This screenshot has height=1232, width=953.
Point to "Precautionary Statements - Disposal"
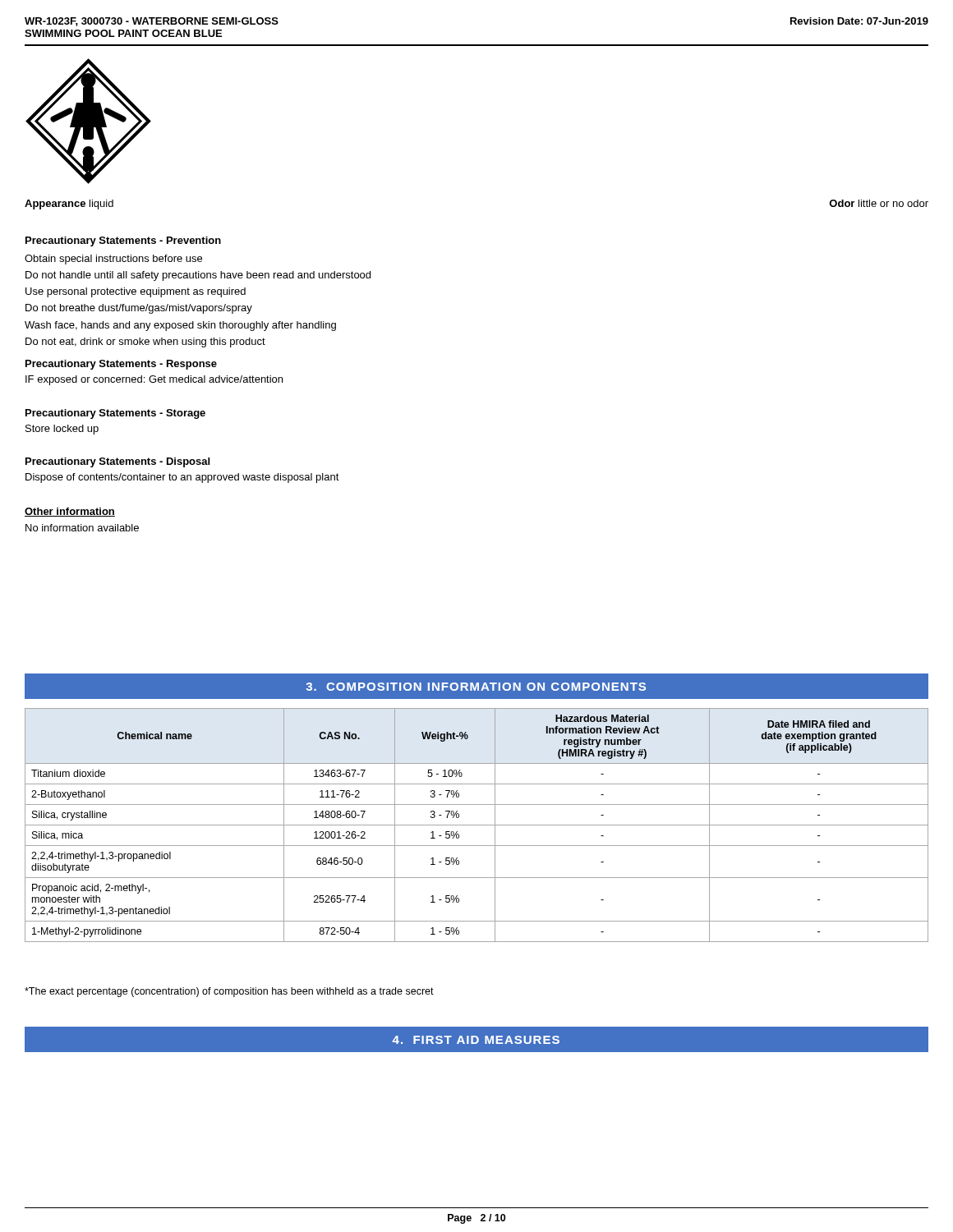[x=118, y=461]
